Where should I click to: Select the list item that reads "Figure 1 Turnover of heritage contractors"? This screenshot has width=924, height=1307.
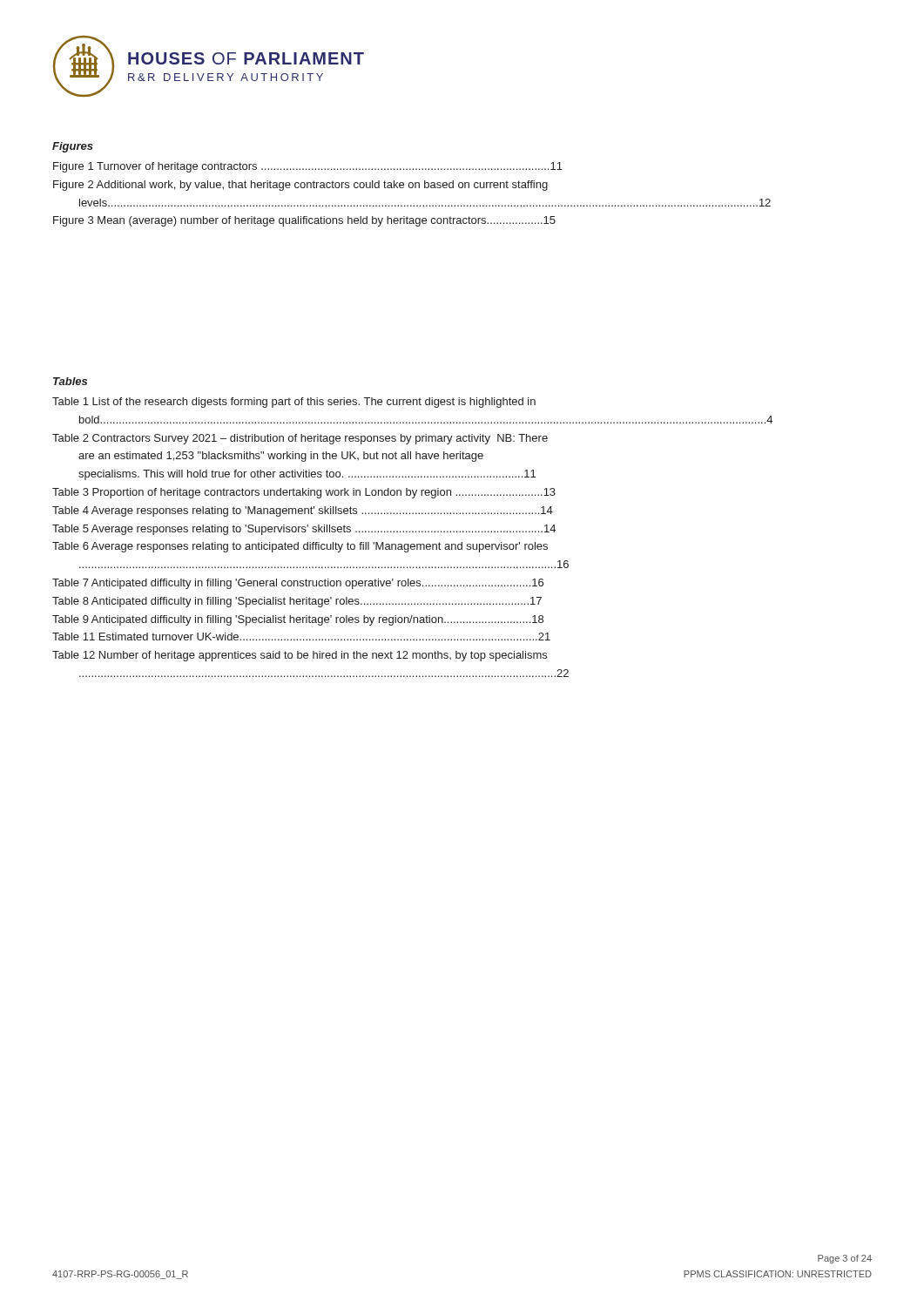click(x=307, y=166)
